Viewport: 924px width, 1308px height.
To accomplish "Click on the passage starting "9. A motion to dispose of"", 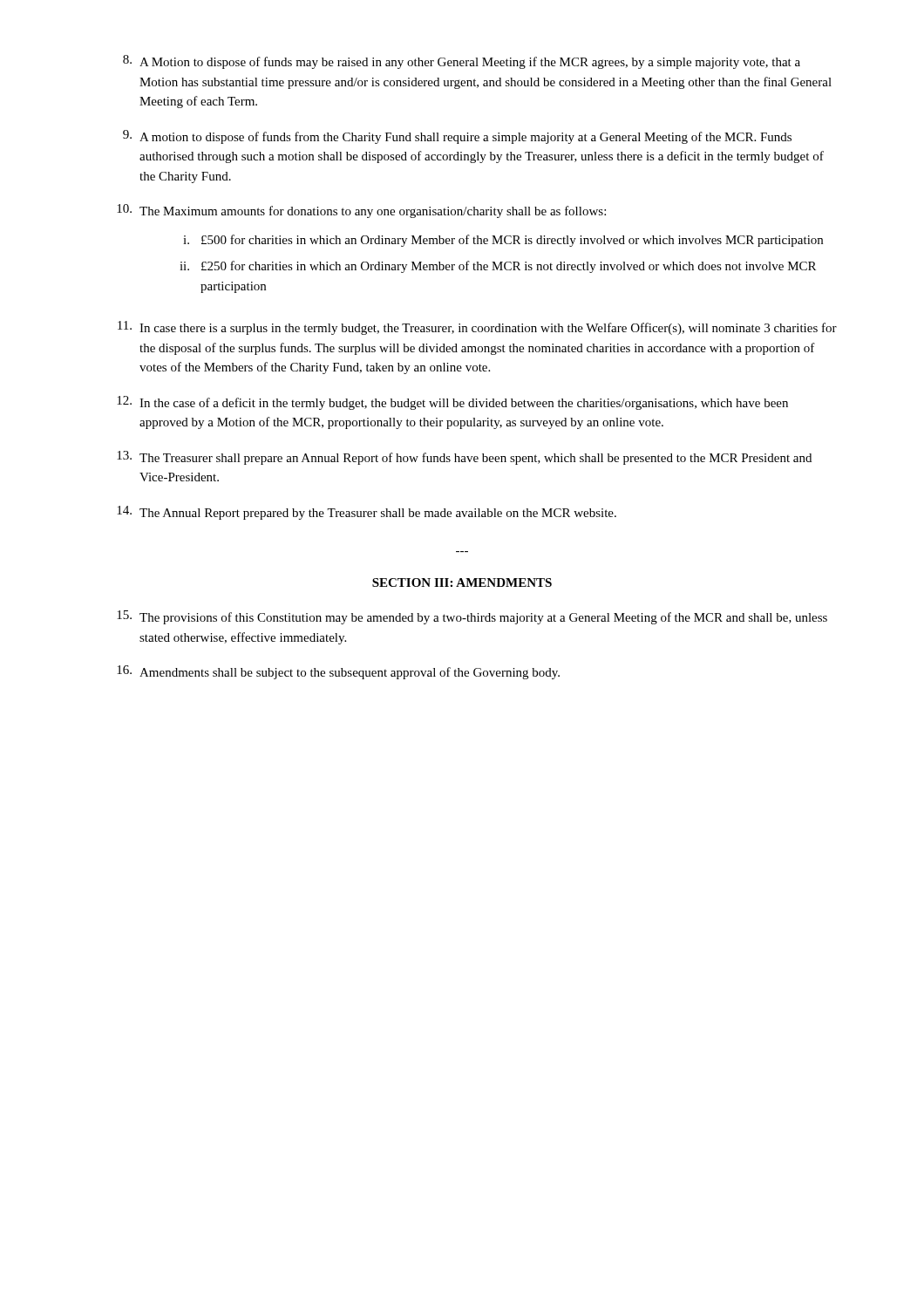I will [462, 156].
